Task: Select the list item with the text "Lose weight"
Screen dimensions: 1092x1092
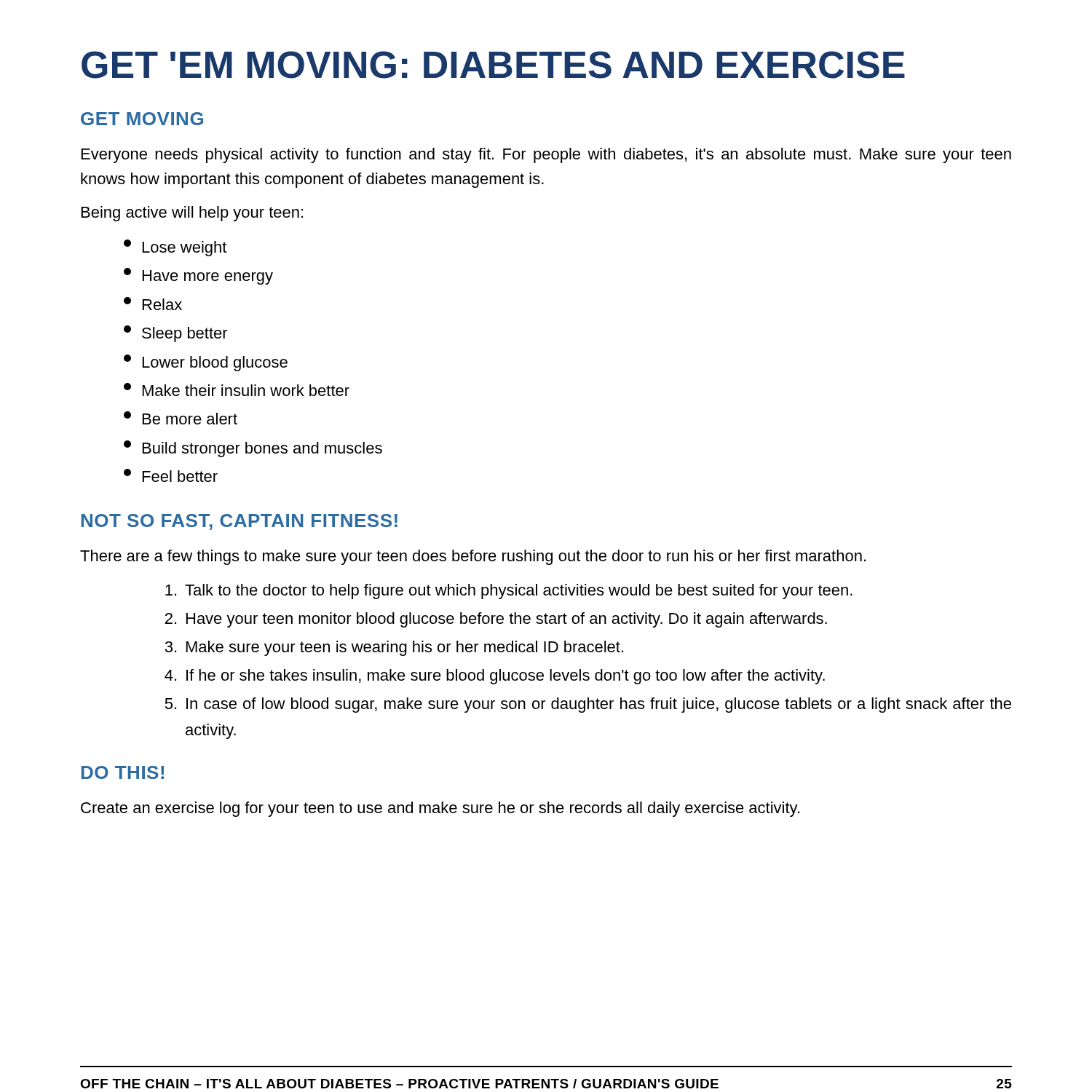Action: [x=175, y=247]
